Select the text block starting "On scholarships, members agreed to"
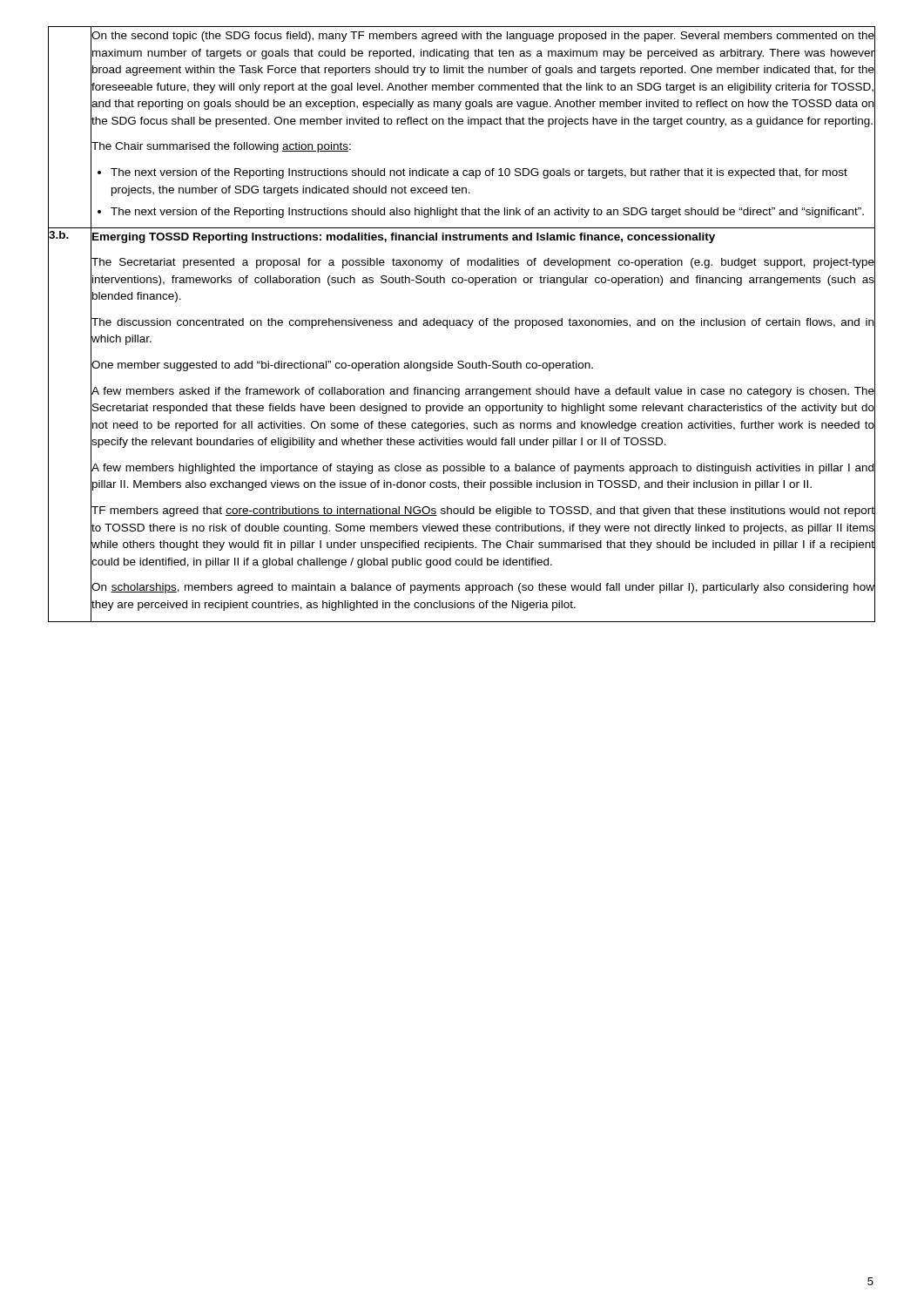This screenshot has width=924, height=1307. tap(483, 596)
